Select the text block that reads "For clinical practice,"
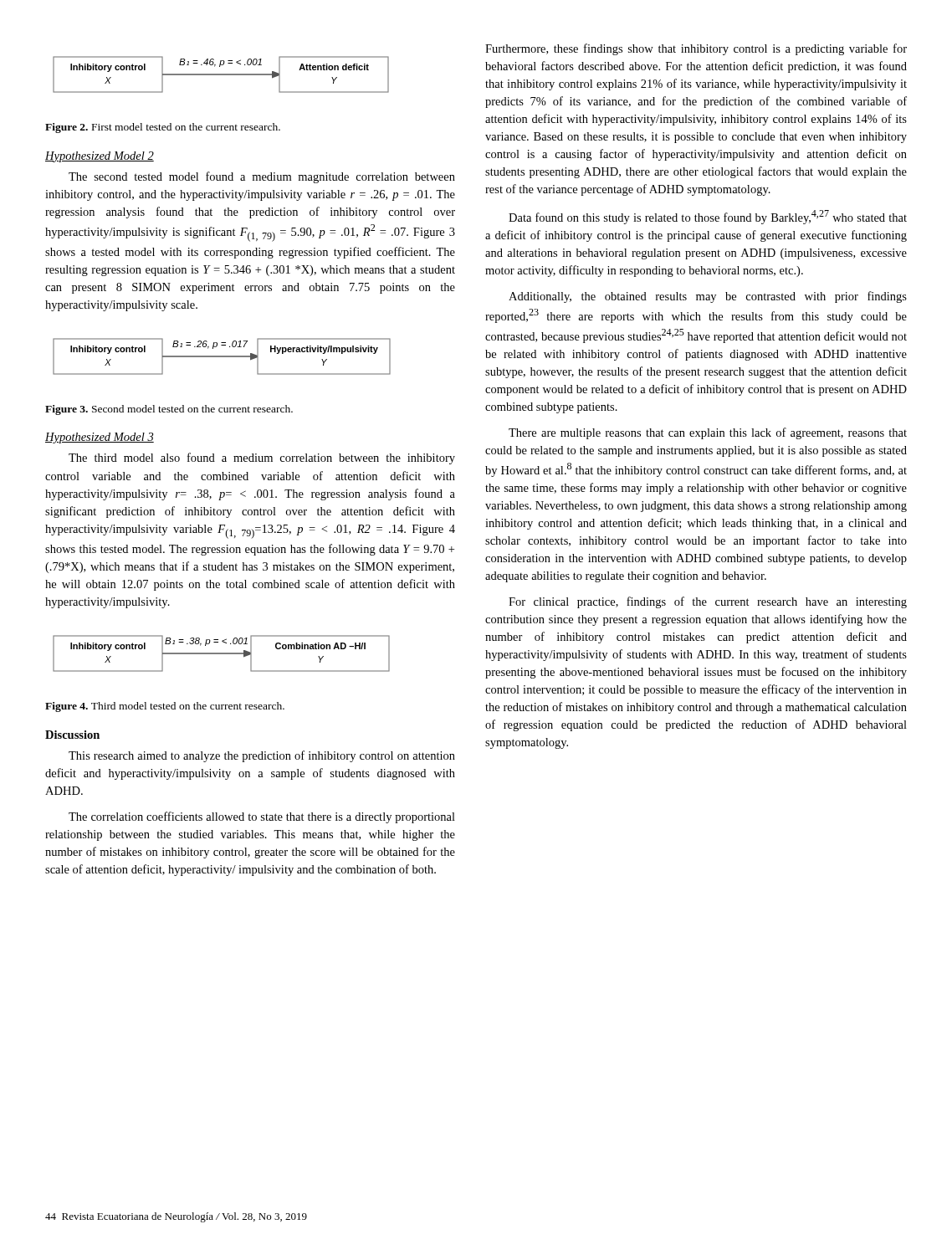Viewport: 952px width, 1255px height. pyautogui.click(x=696, y=672)
